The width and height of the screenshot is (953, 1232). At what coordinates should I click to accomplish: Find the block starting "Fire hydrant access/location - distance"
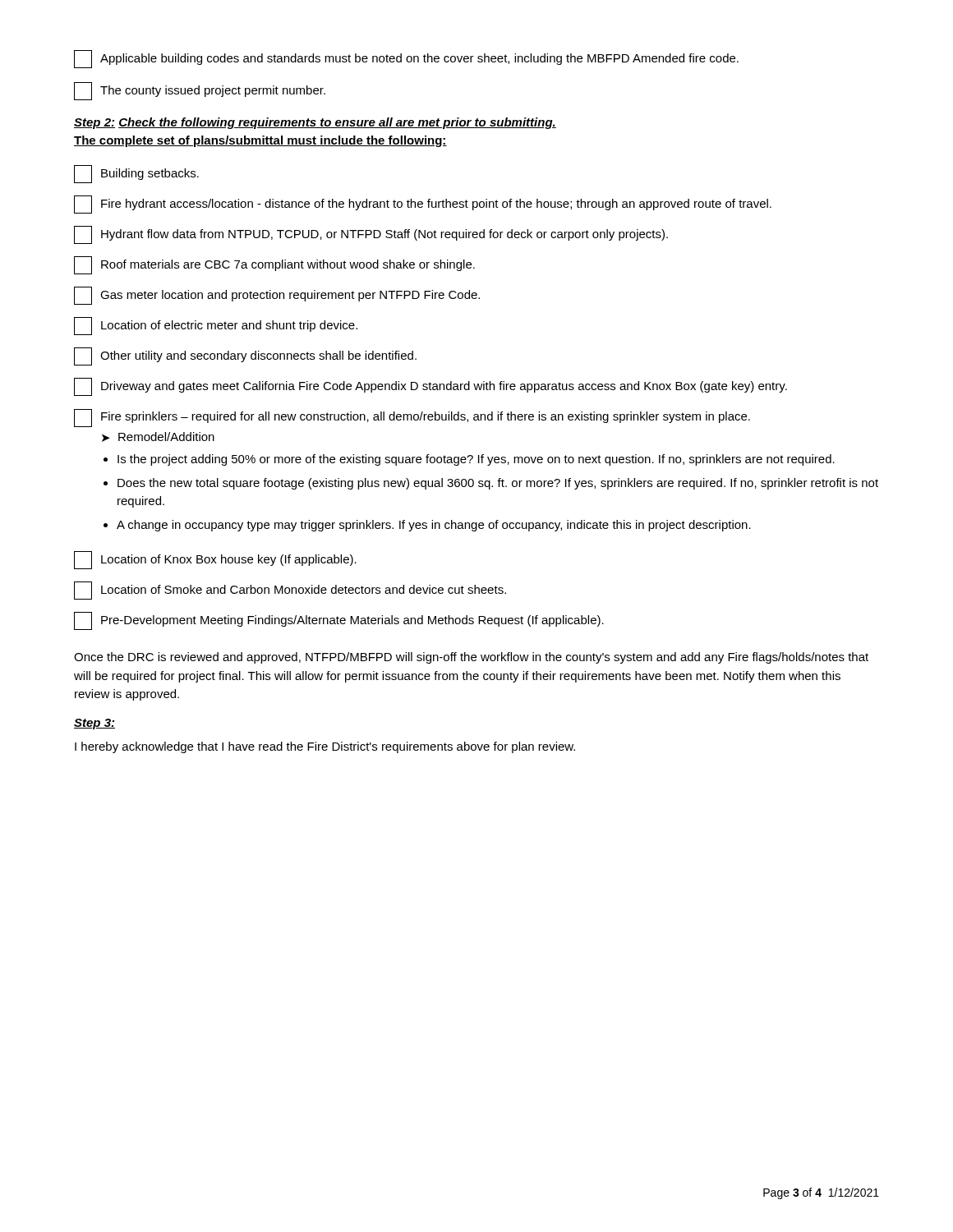pos(476,204)
